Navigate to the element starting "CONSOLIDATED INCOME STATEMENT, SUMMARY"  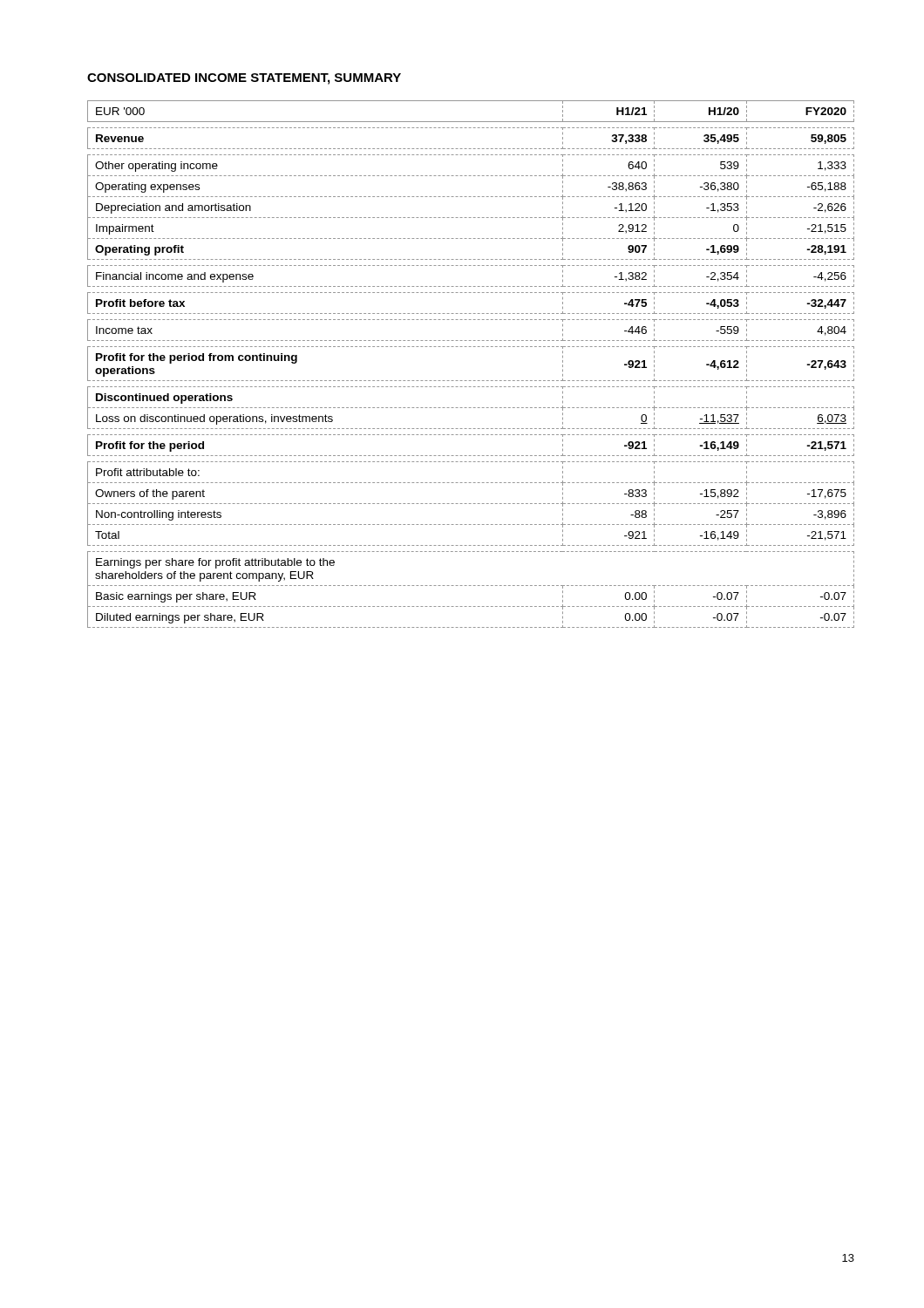(244, 77)
